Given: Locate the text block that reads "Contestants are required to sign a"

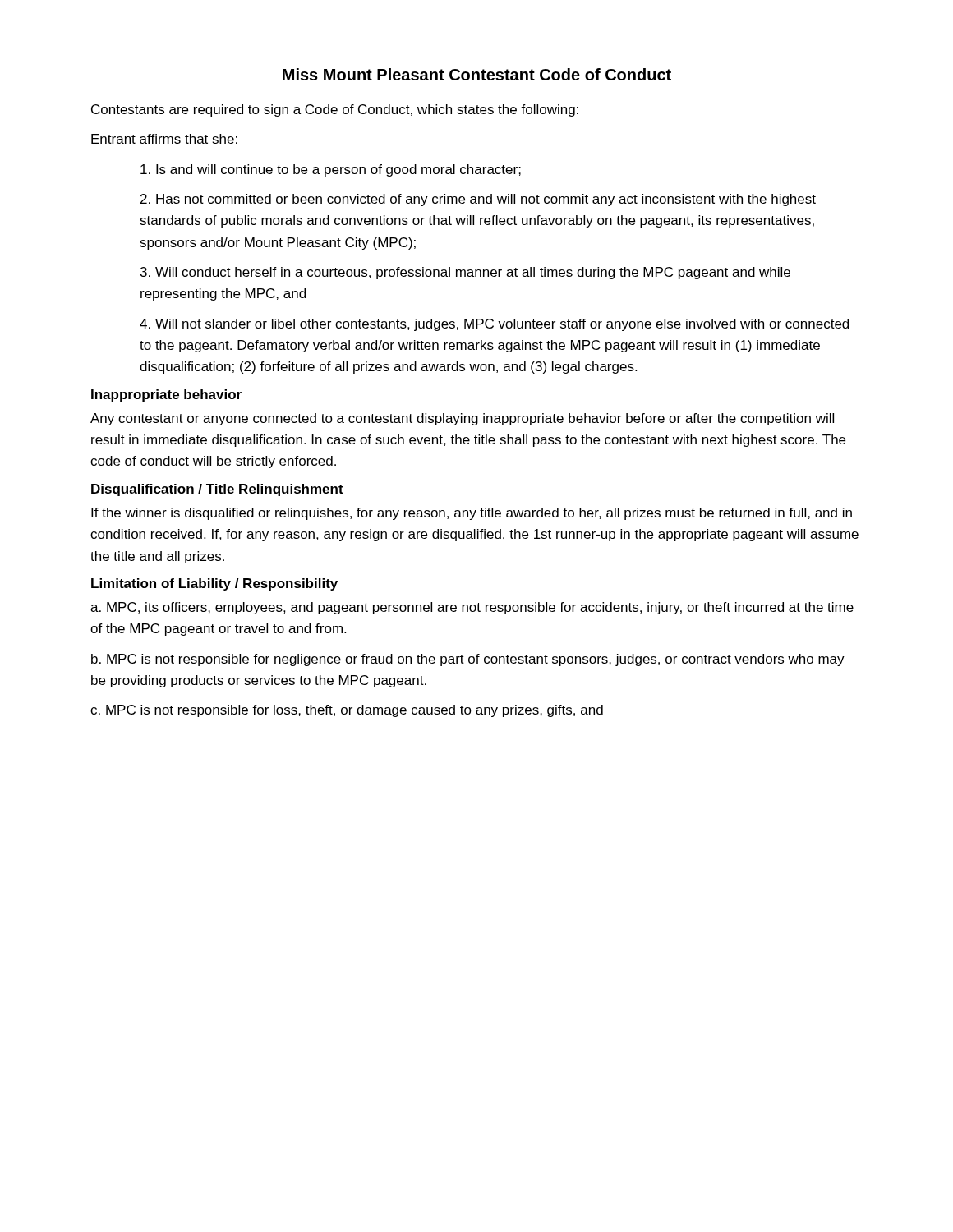Looking at the screenshot, I should [x=335, y=110].
